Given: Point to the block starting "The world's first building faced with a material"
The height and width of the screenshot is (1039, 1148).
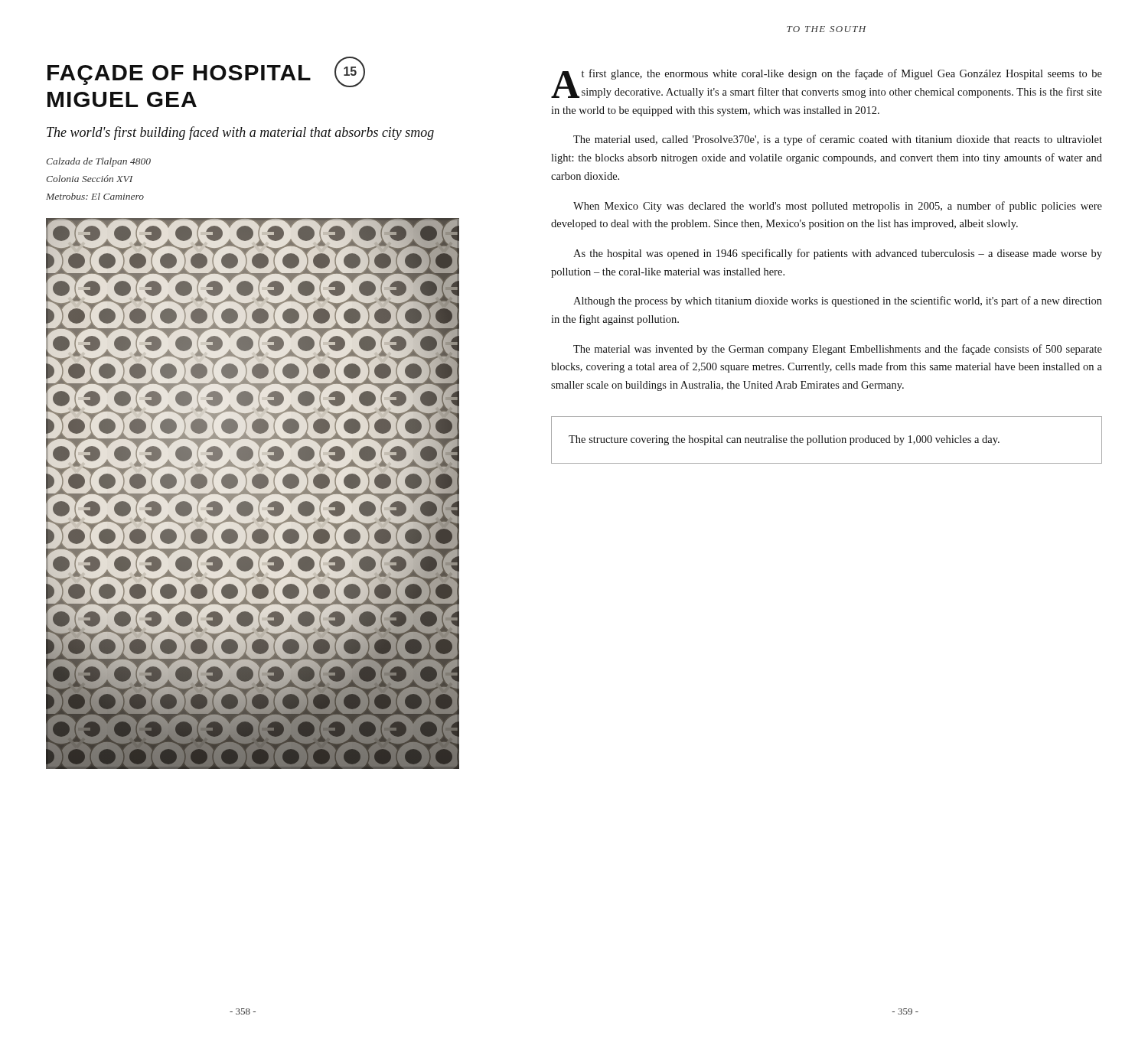Looking at the screenshot, I should pyautogui.click(x=240, y=132).
